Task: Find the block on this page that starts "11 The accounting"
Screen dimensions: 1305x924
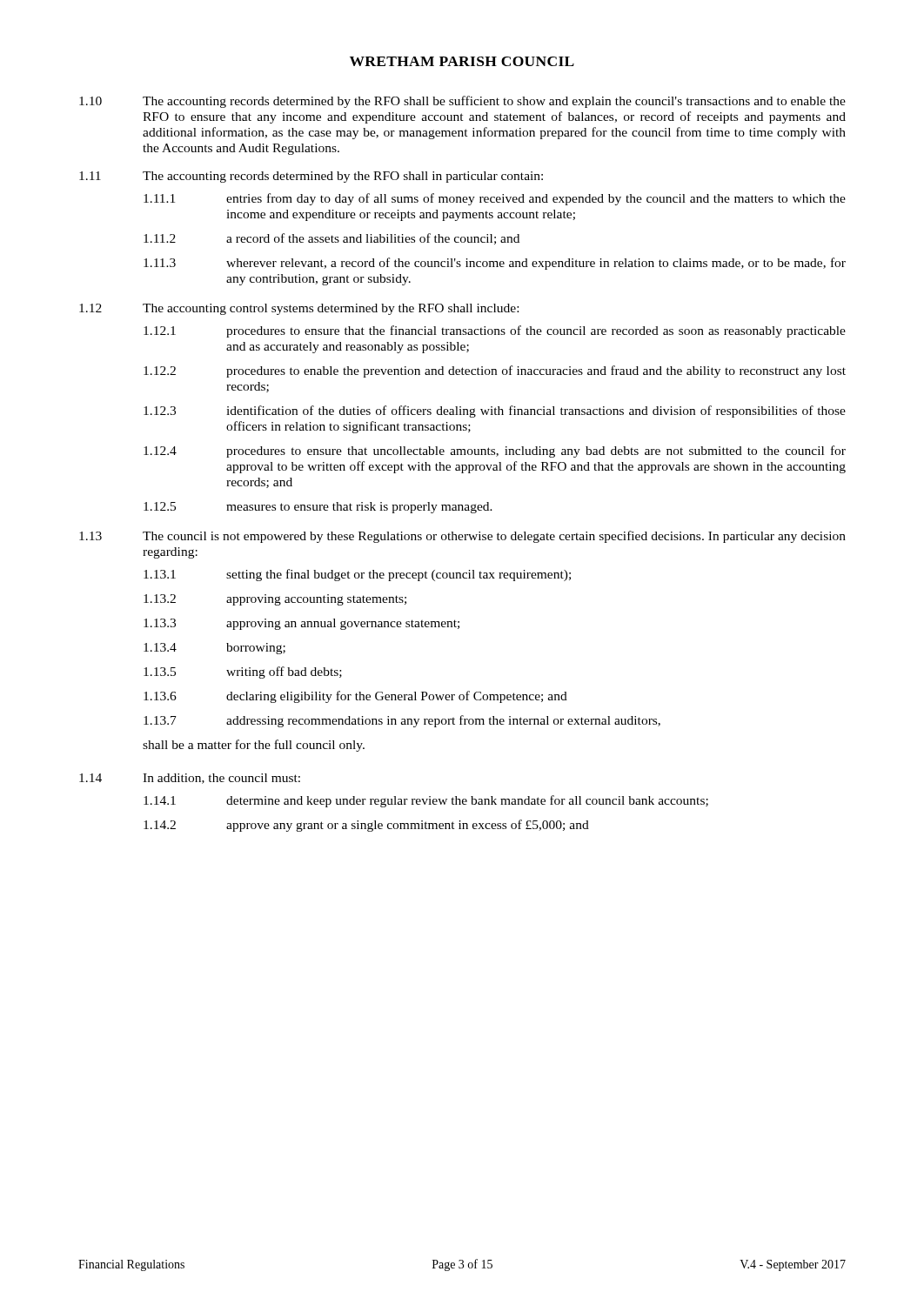Action: (462, 231)
